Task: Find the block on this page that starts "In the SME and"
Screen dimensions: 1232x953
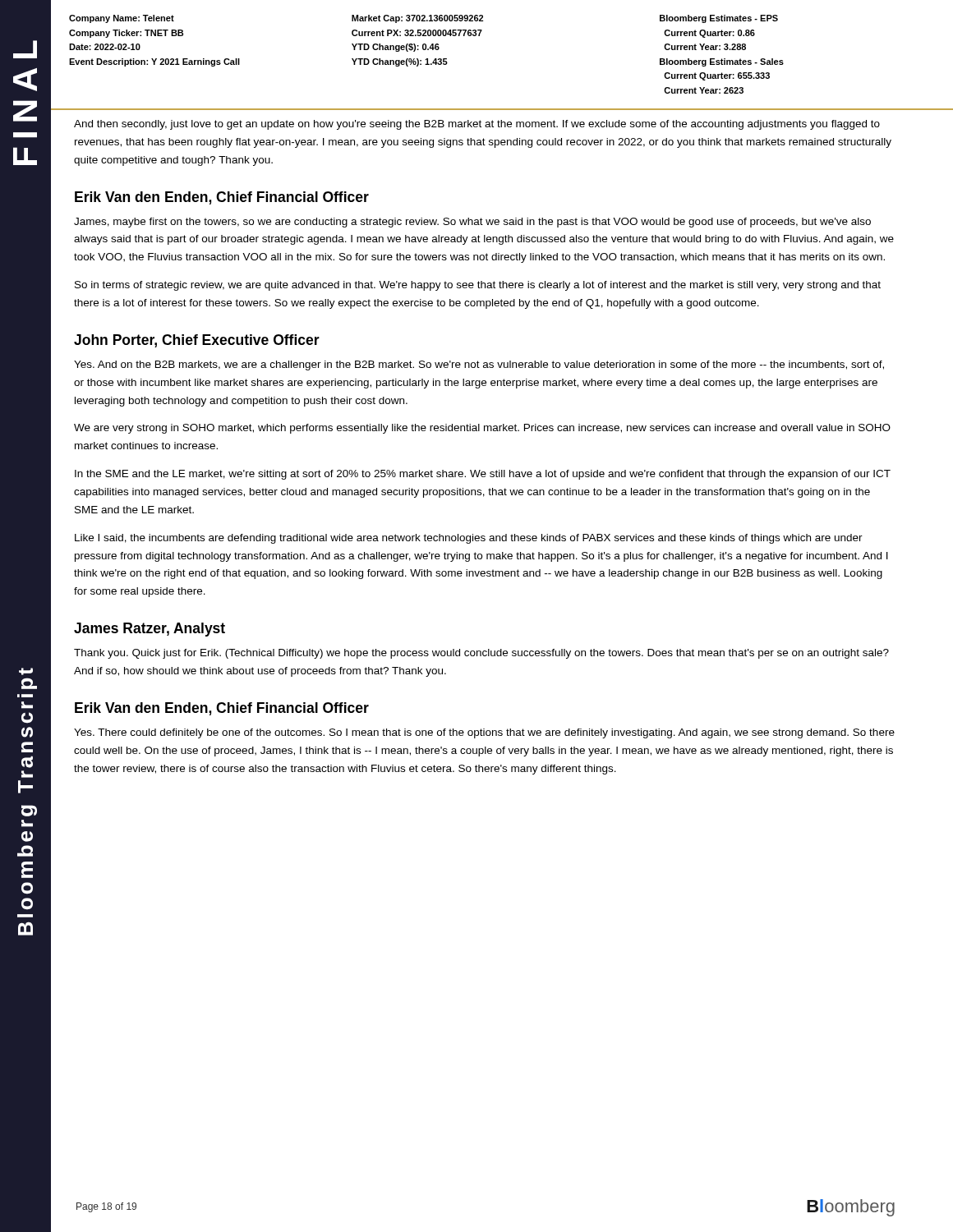Action: (482, 492)
